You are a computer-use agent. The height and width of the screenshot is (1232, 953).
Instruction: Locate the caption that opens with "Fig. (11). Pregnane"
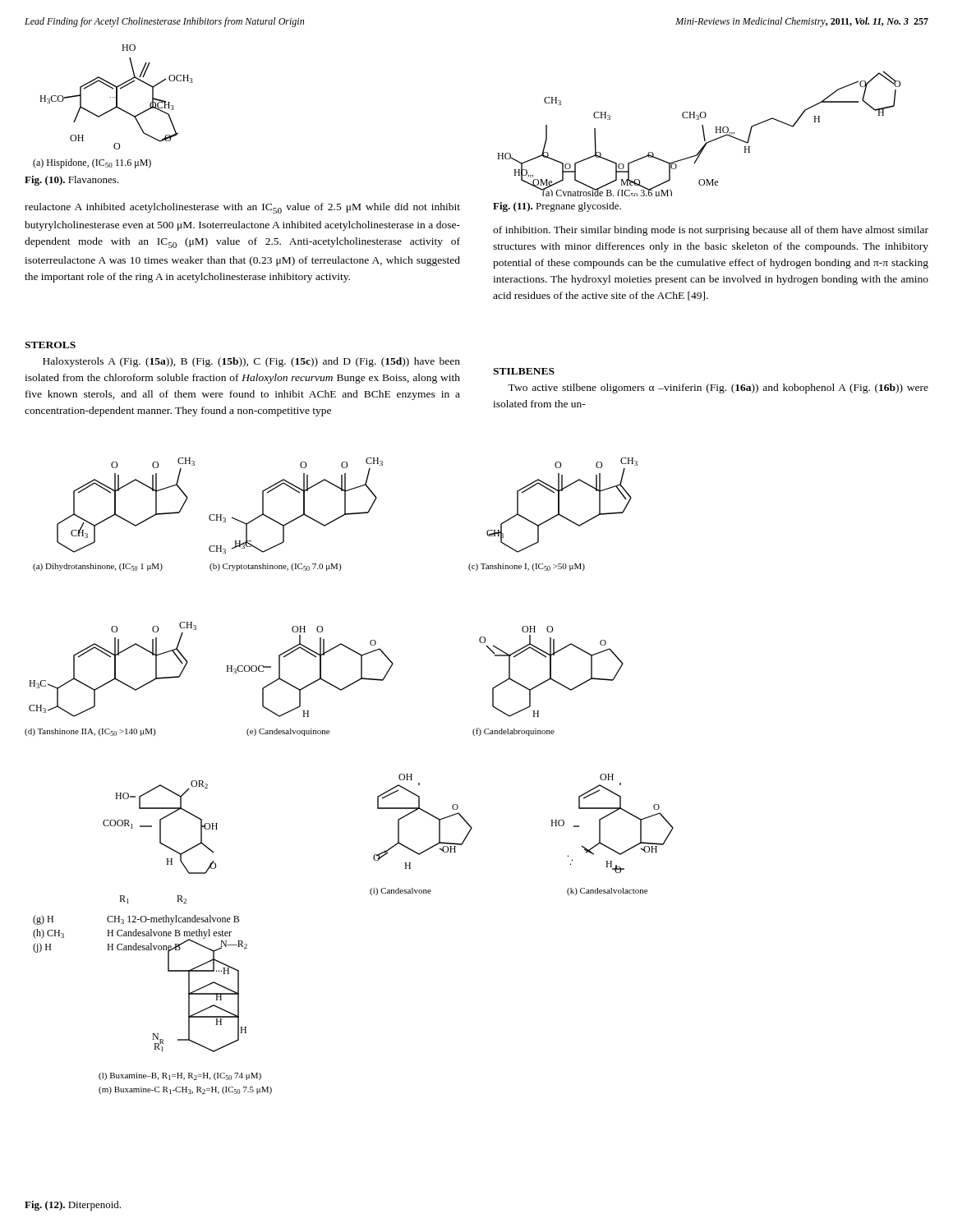tap(557, 206)
